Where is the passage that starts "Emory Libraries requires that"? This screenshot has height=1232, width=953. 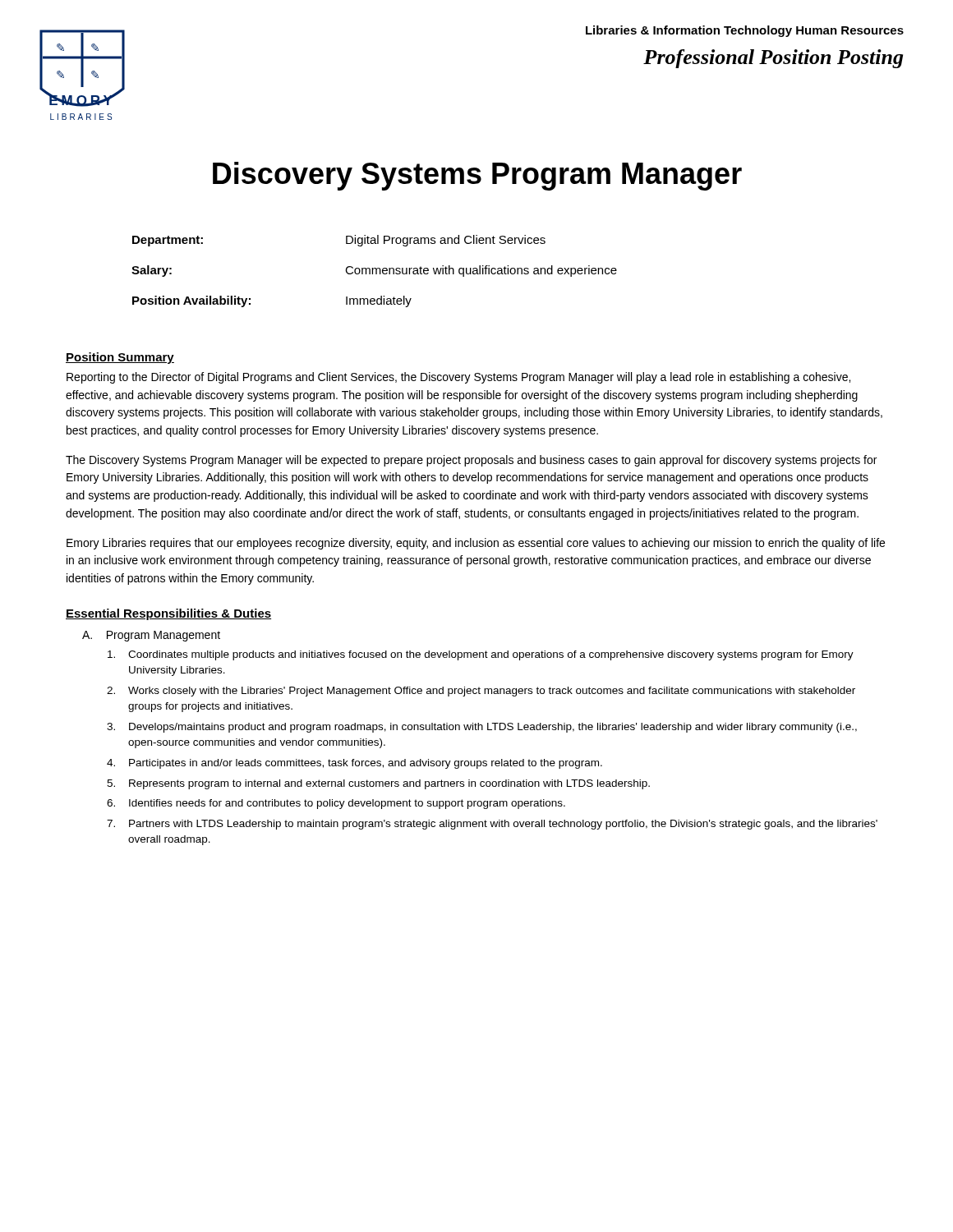pos(476,560)
